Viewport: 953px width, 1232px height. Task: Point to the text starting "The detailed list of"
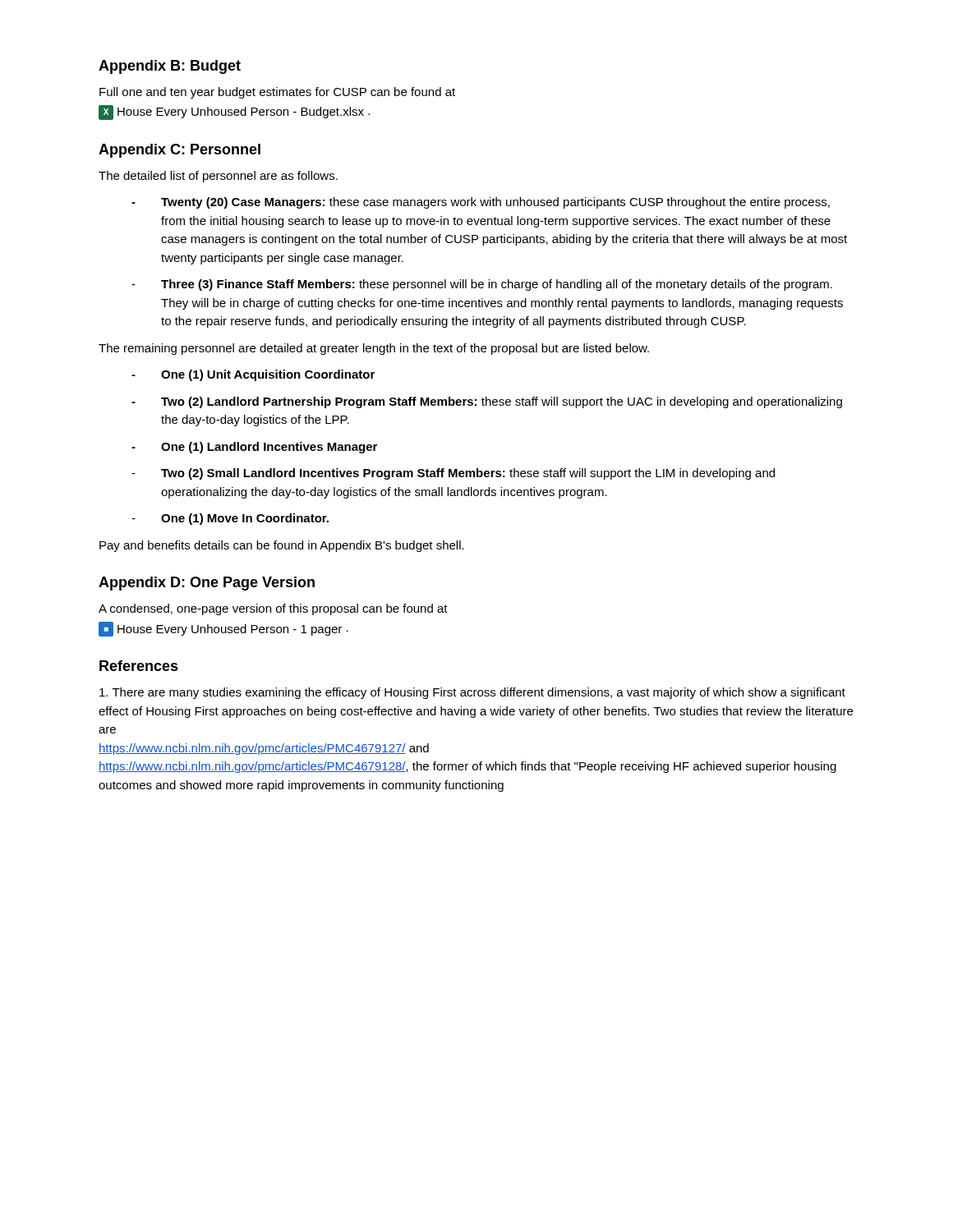click(218, 177)
